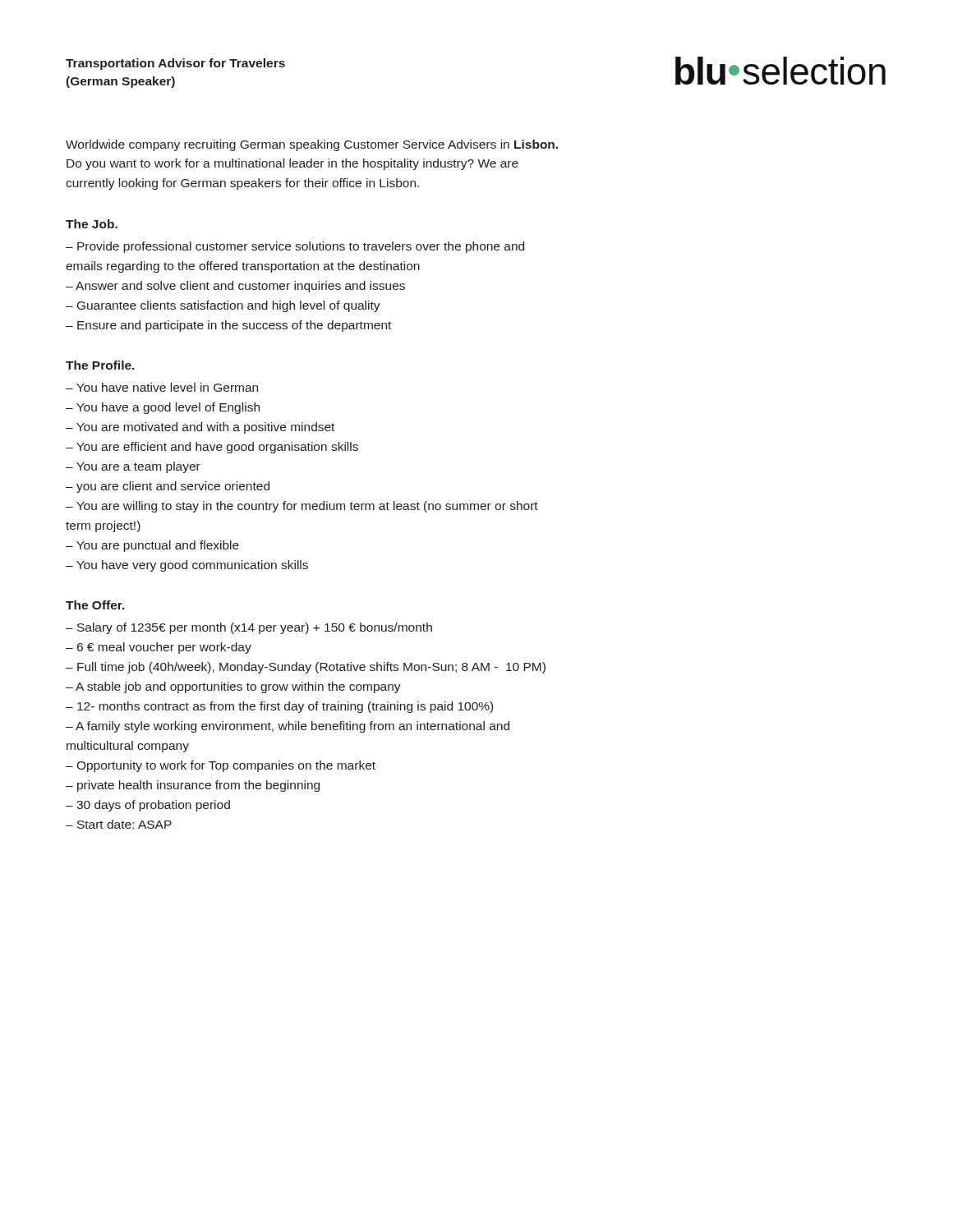Image resolution: width=953 pixels, height=1232 pixels.
Task: Point to "Transportation Advisor for Travelers(German Speaker)"
Action: pyautogui.click(x=176, y=72)
